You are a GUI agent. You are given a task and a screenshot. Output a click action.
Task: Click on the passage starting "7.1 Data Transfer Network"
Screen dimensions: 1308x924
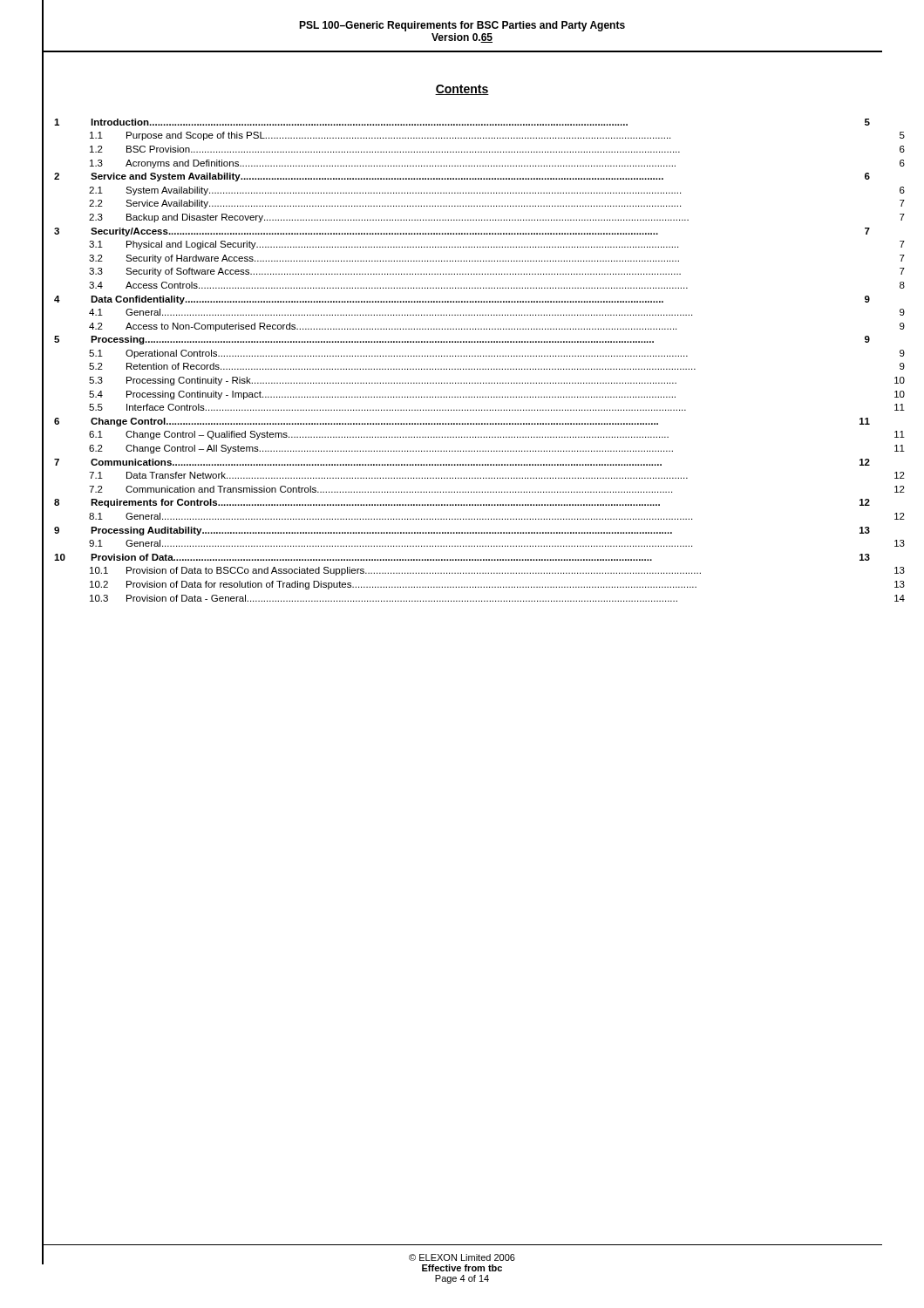coord(497,475)
